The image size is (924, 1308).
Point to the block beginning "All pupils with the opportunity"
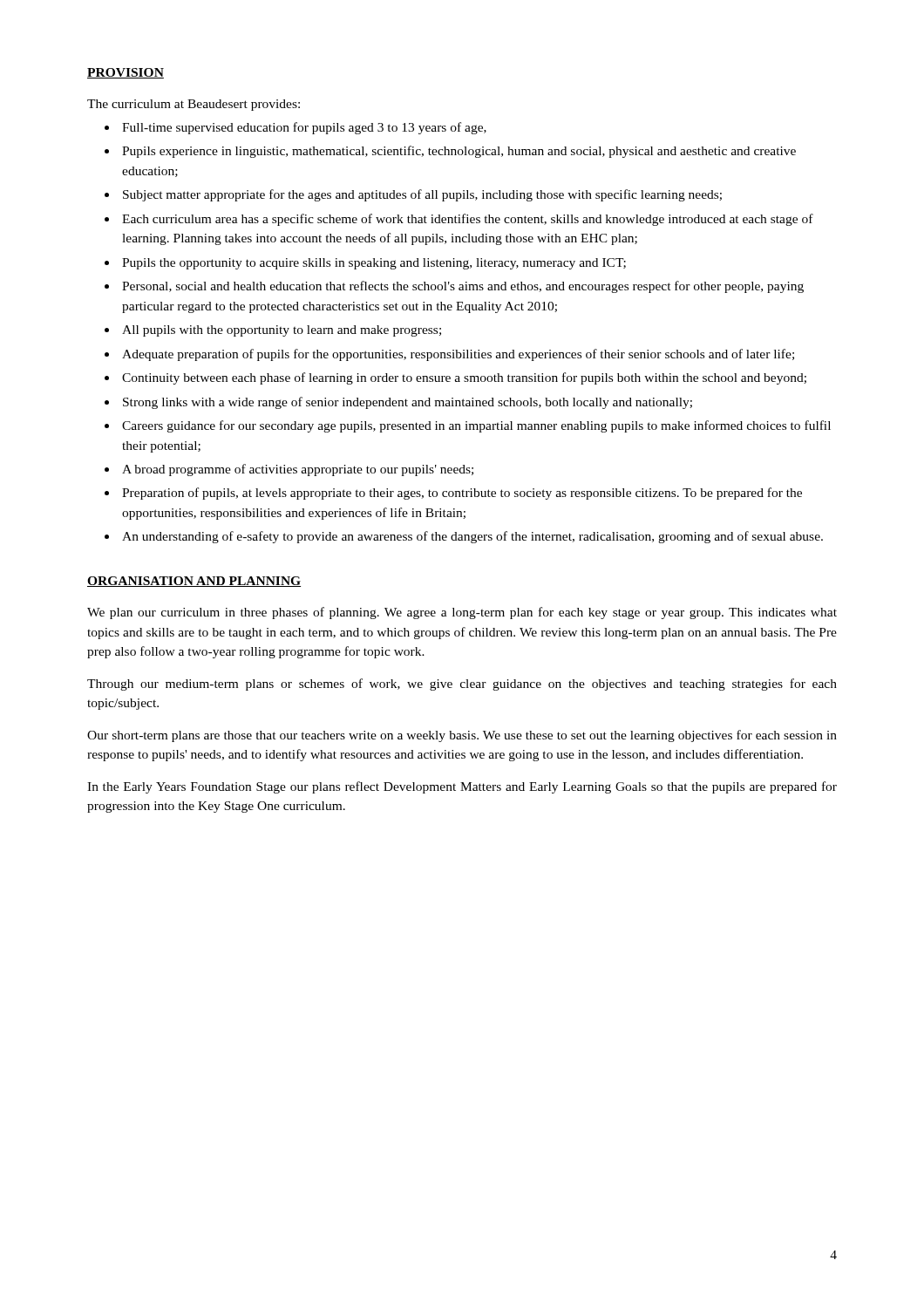tap(282, 329)
